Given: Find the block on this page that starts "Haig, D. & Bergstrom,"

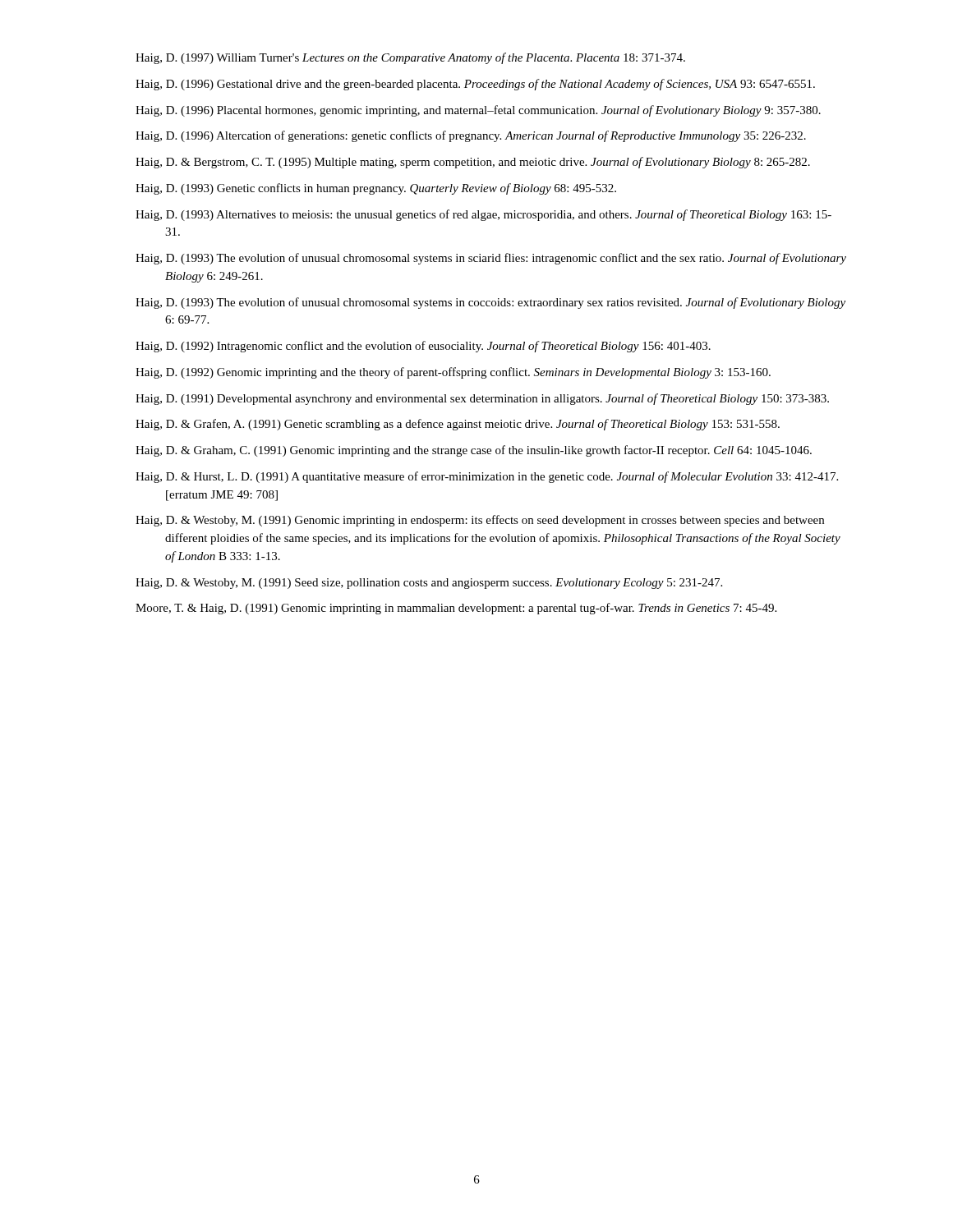Looking at the screenshot, I should (x=473, y=162).
